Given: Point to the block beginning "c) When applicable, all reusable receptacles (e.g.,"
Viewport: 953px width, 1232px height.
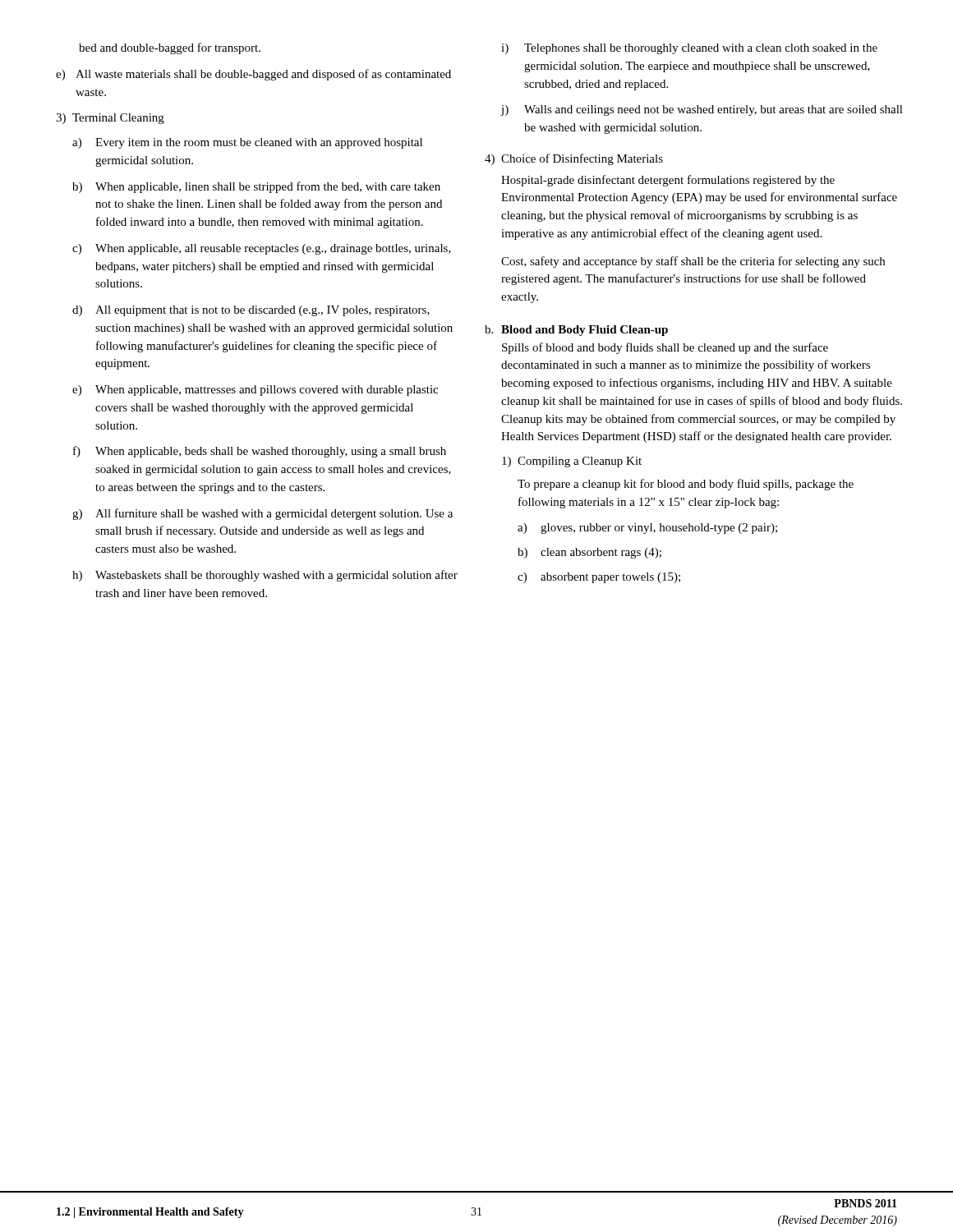Looking at the screenshot, I should pyautogui.click(x=265, y=266).
